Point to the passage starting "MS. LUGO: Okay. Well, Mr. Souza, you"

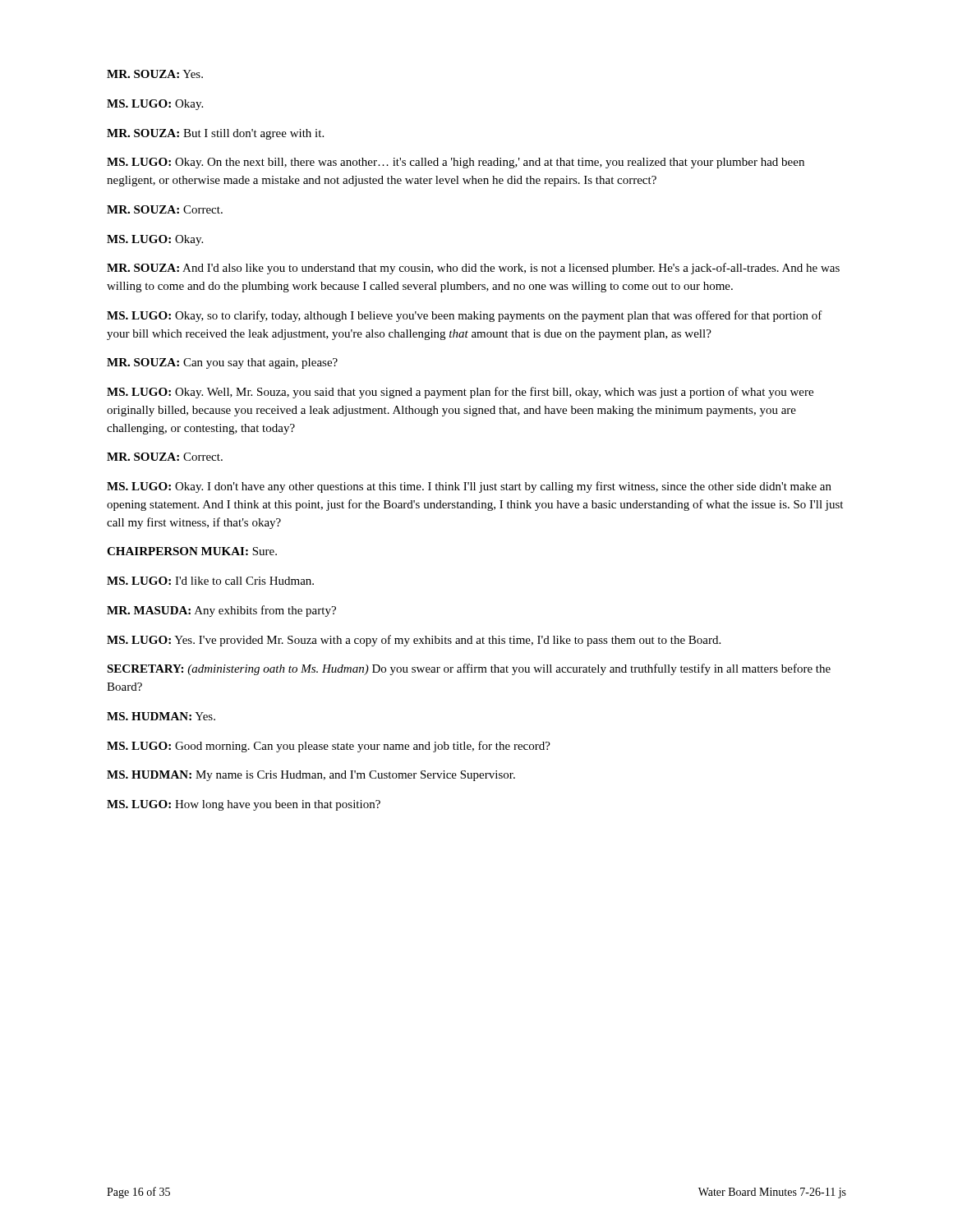tap(476, 410)
